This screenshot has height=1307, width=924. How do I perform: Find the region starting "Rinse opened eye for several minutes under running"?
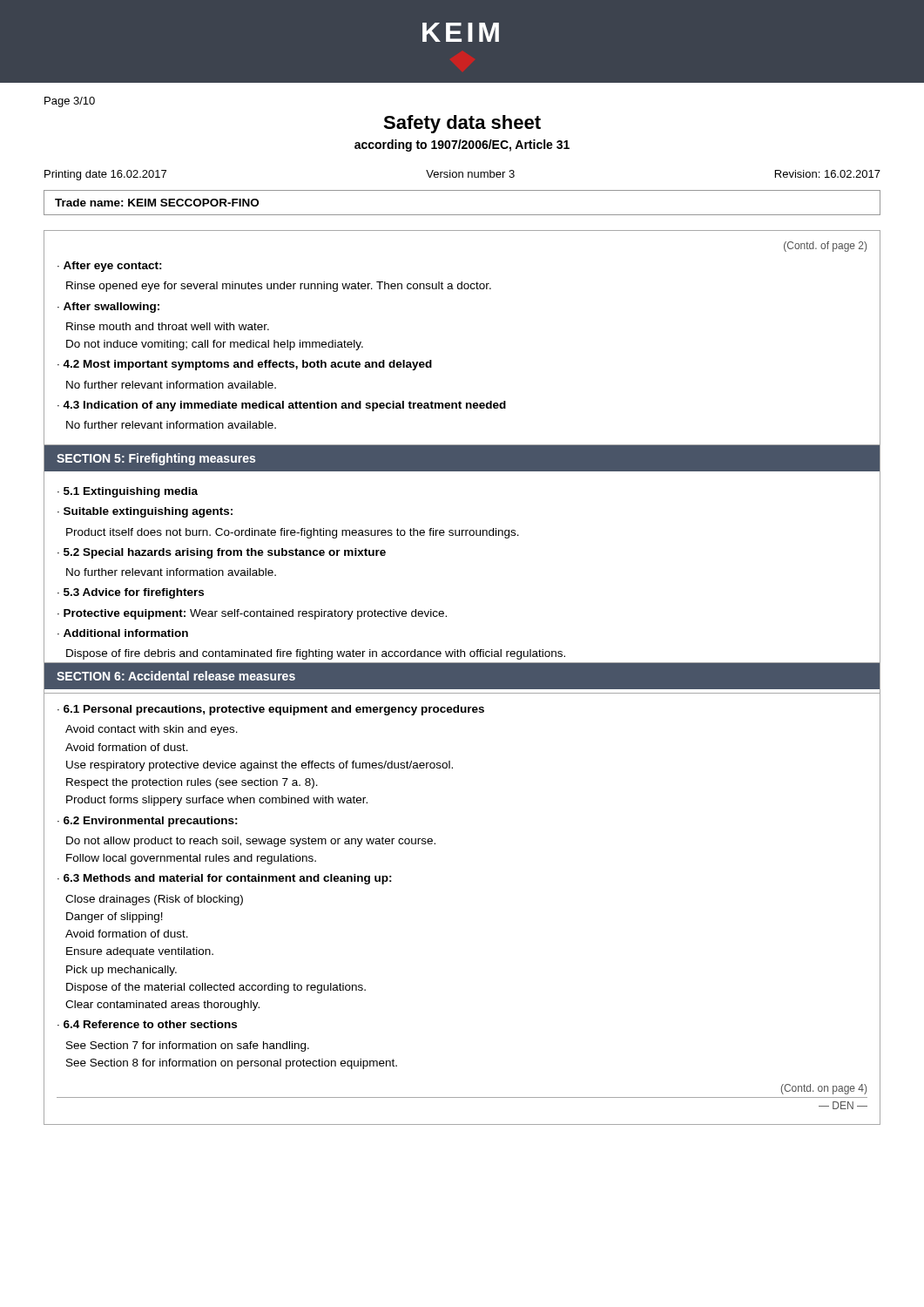tap(279, 286)
